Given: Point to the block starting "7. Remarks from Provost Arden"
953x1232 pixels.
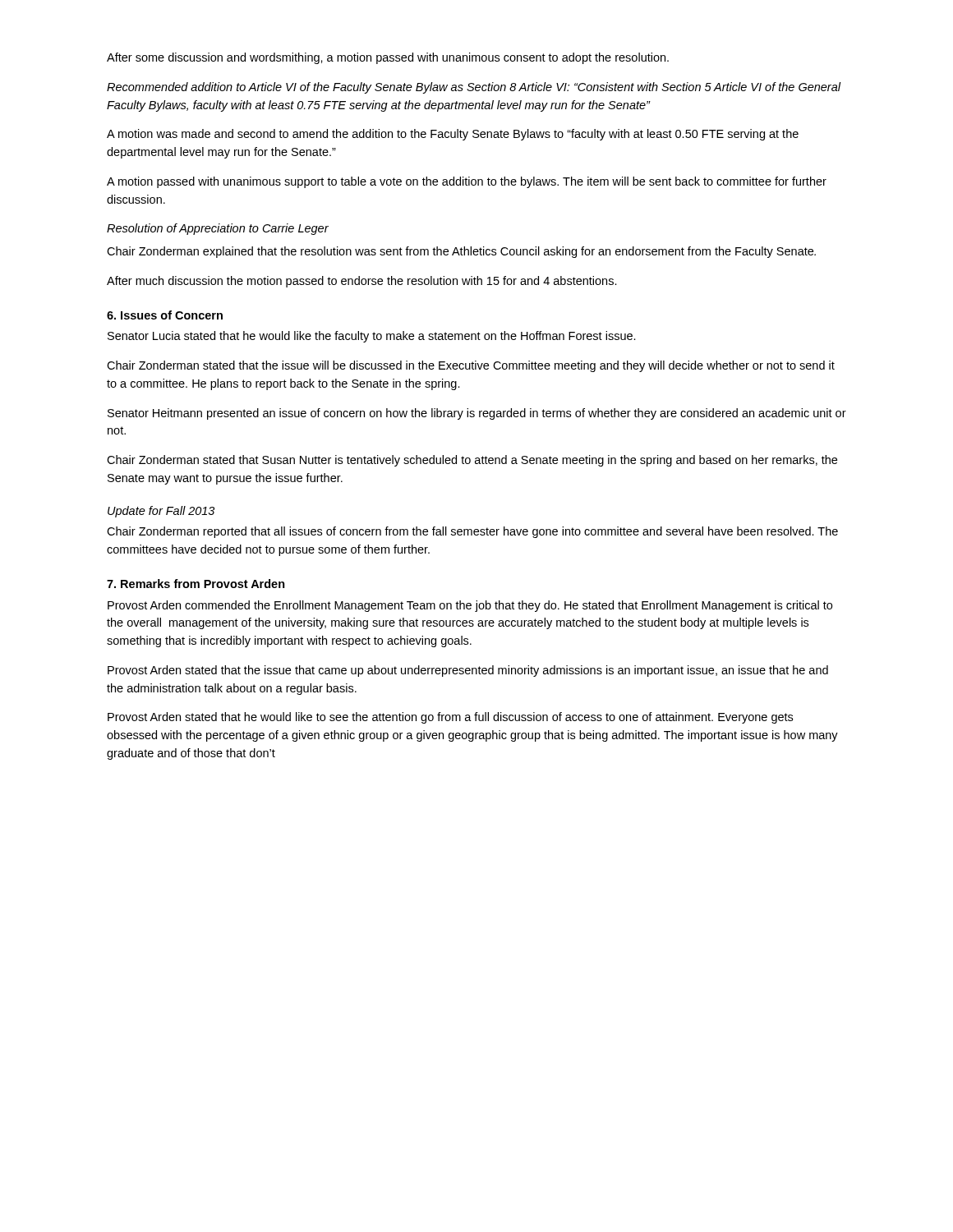Looking at the screenshot, I should coord(196,584).
